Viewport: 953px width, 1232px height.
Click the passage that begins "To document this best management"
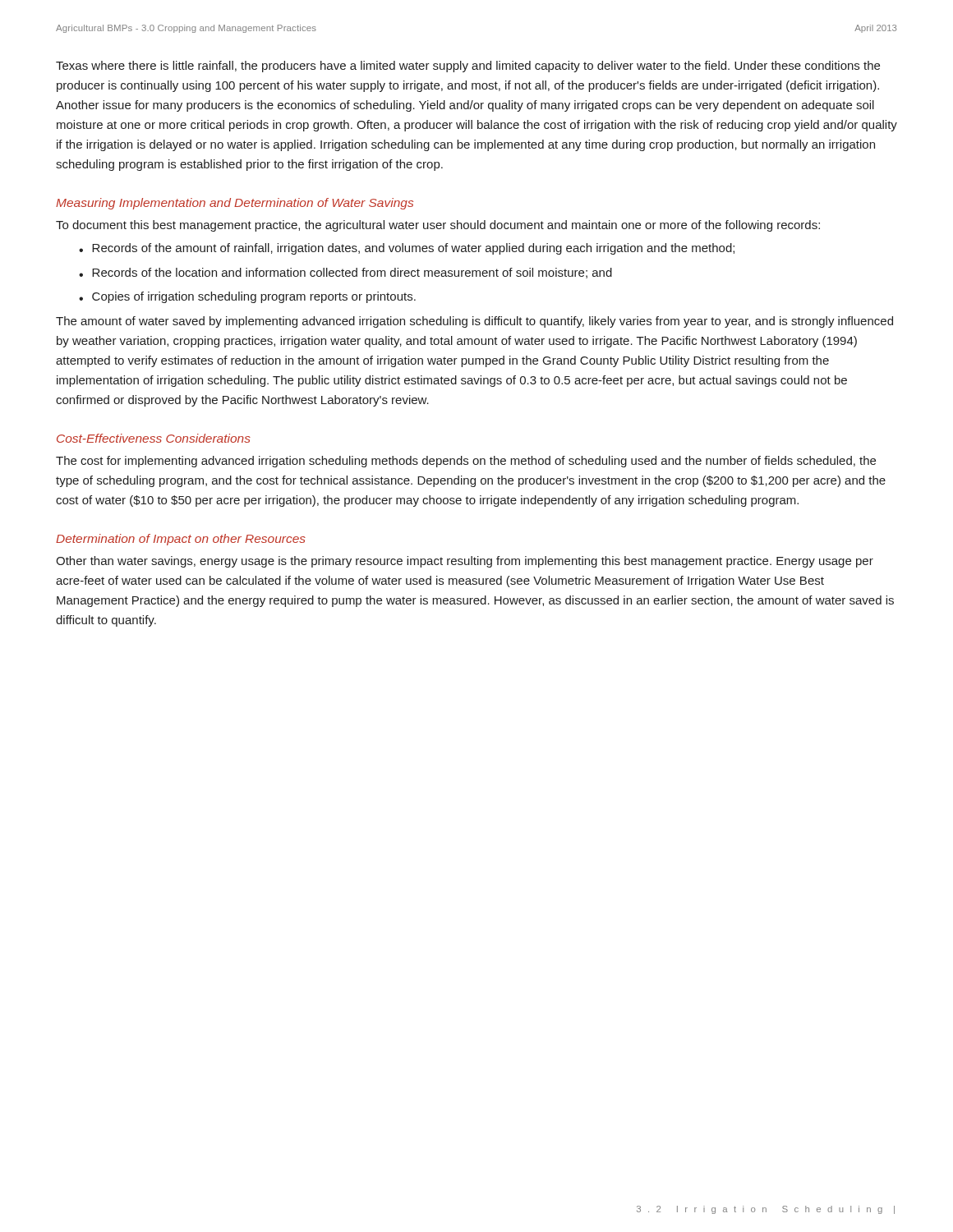438,225
